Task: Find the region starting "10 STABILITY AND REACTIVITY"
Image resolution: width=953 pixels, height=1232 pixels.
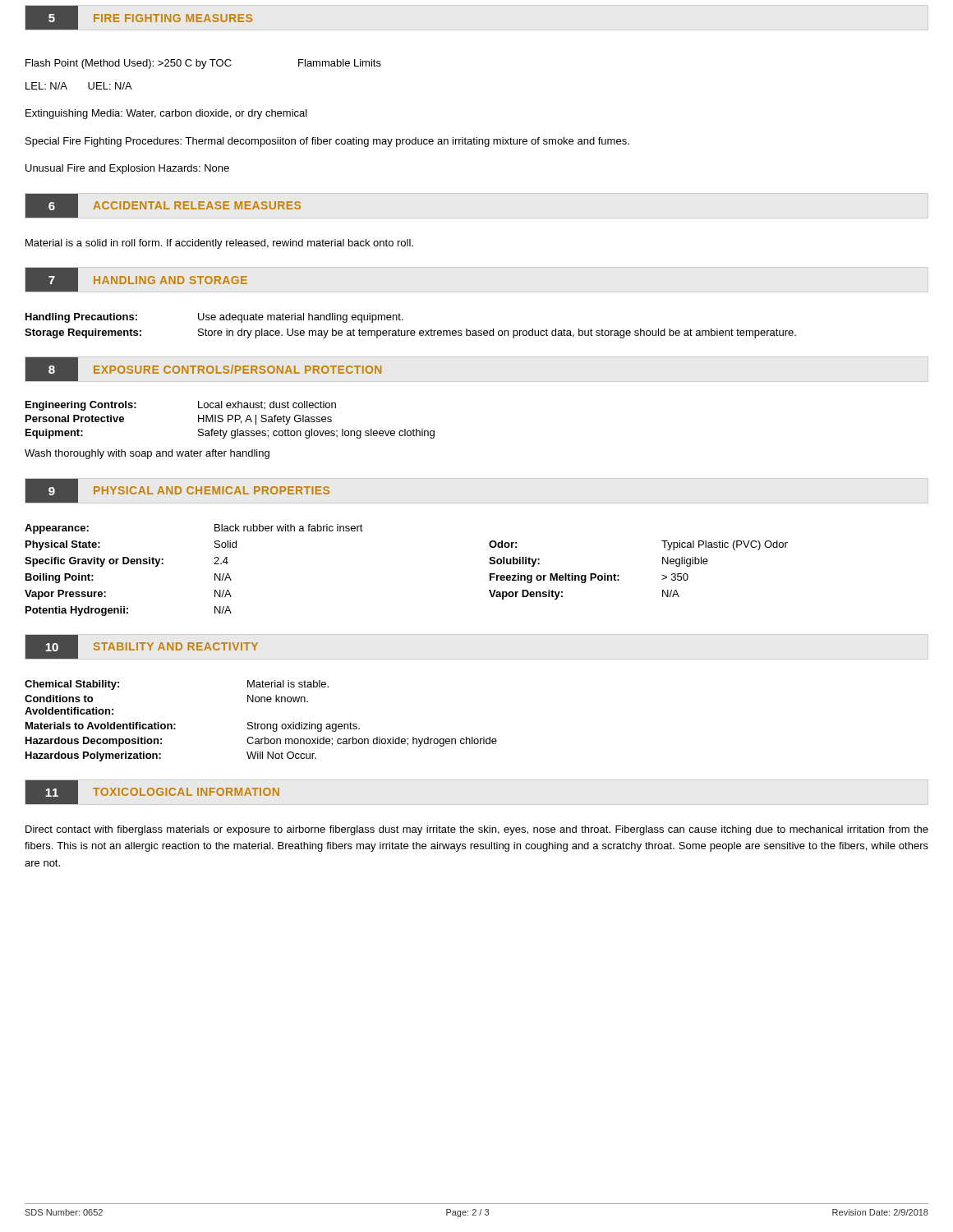Action: coord(149,646)
